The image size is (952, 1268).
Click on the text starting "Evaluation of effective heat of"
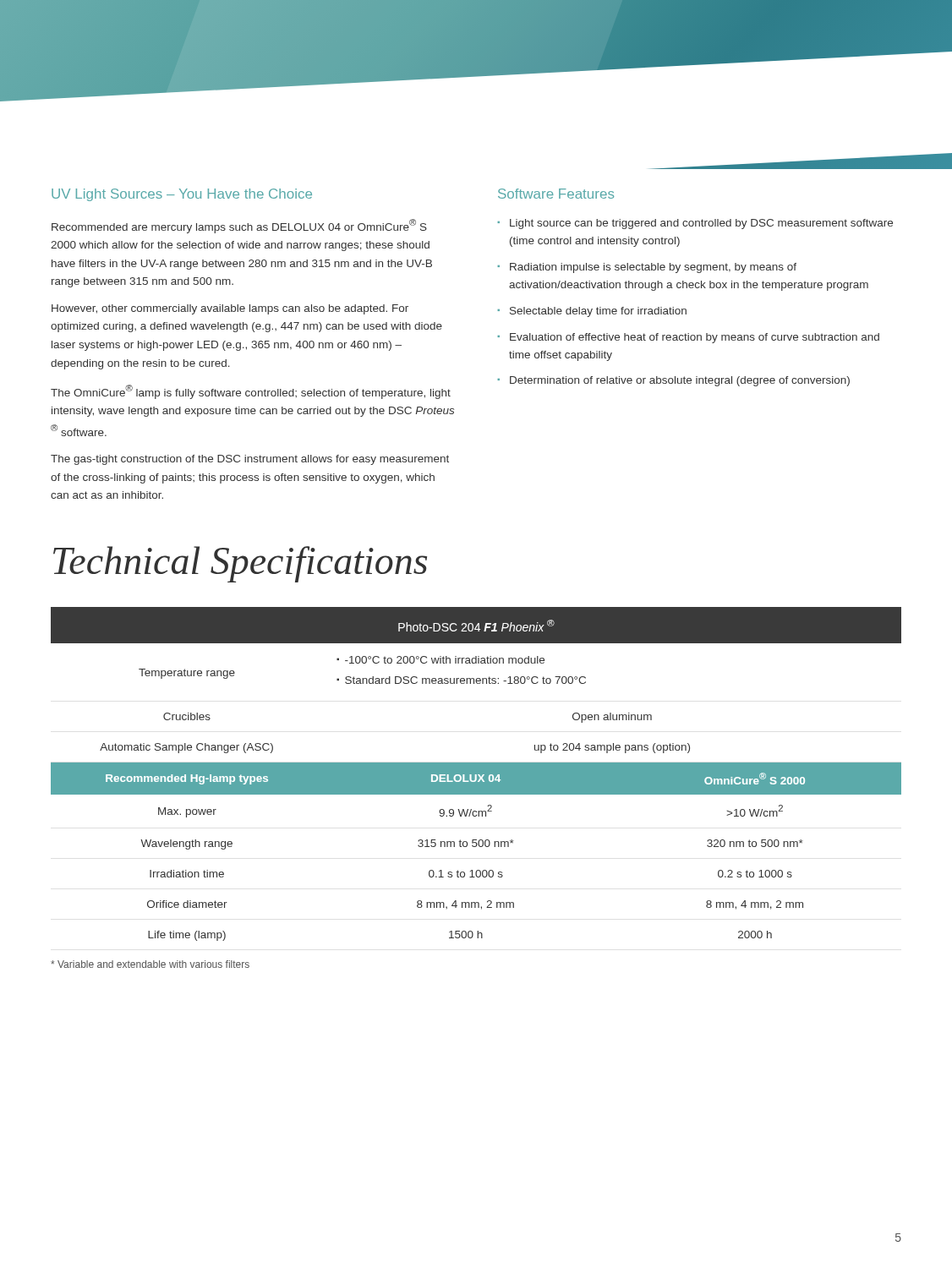click(x=694, y=345)
